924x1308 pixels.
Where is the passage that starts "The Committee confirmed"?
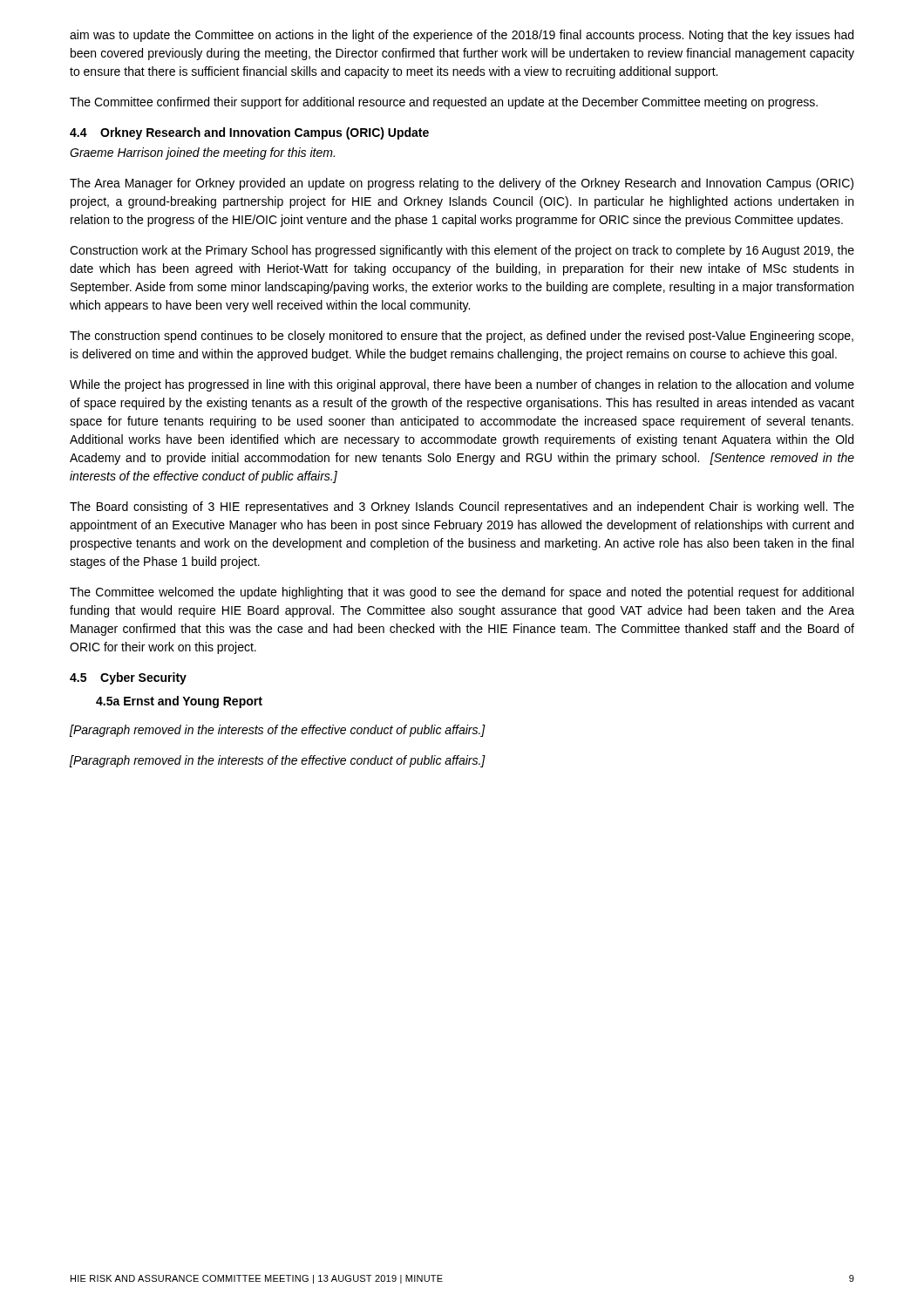coord(462,102)
